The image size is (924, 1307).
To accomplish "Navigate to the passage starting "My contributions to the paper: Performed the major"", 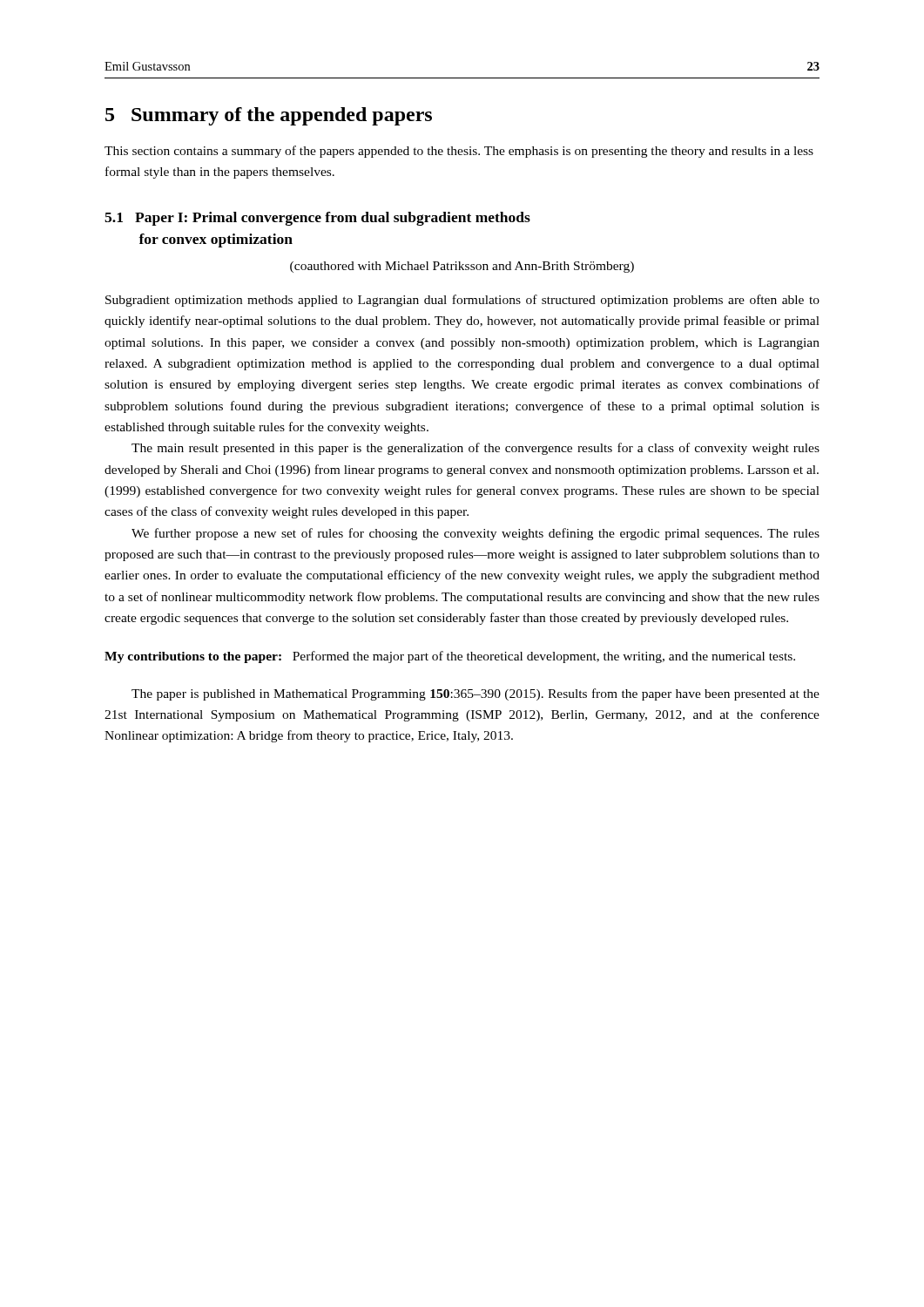I will point(450,656).
